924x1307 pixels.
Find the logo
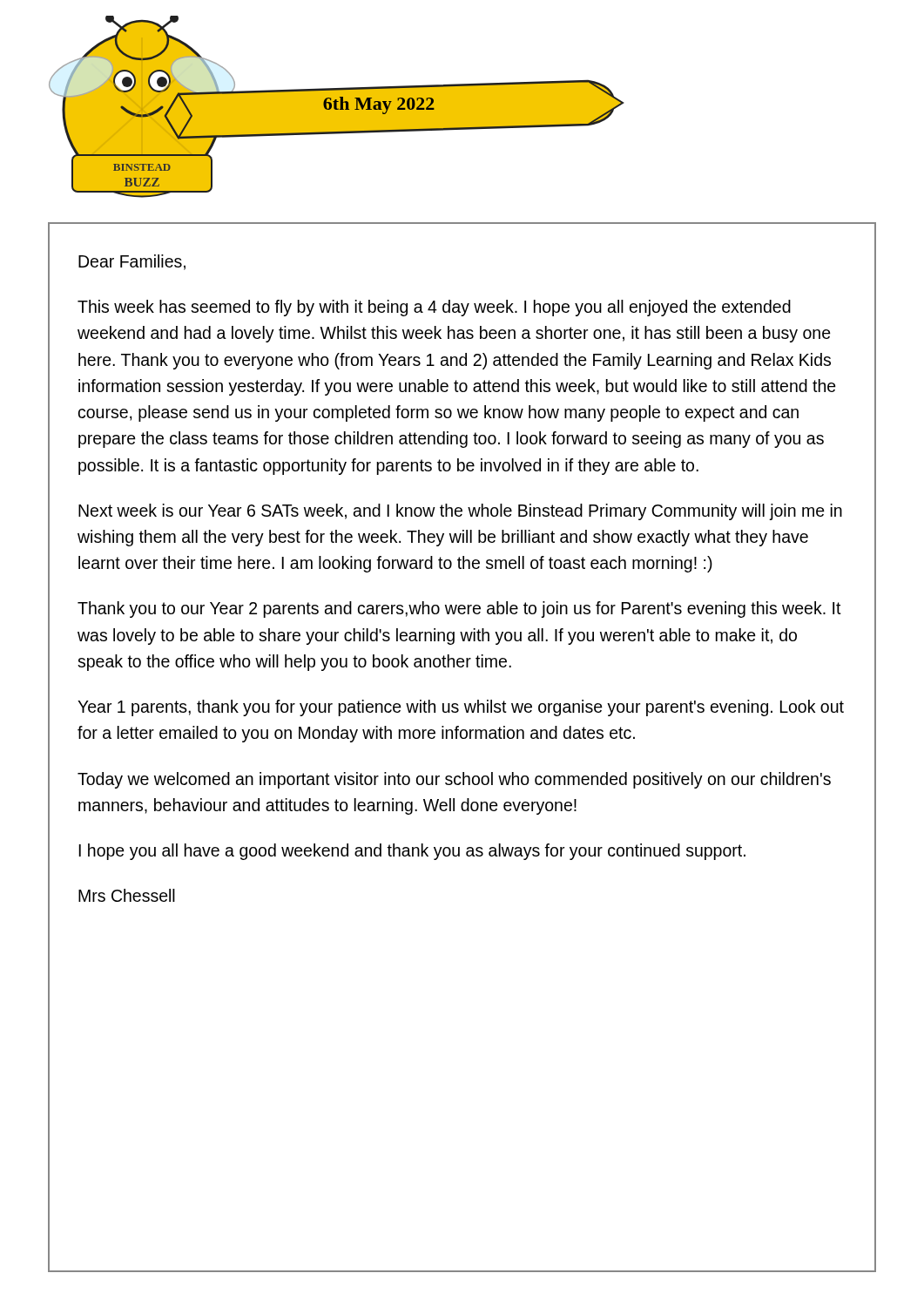[152, 107]
